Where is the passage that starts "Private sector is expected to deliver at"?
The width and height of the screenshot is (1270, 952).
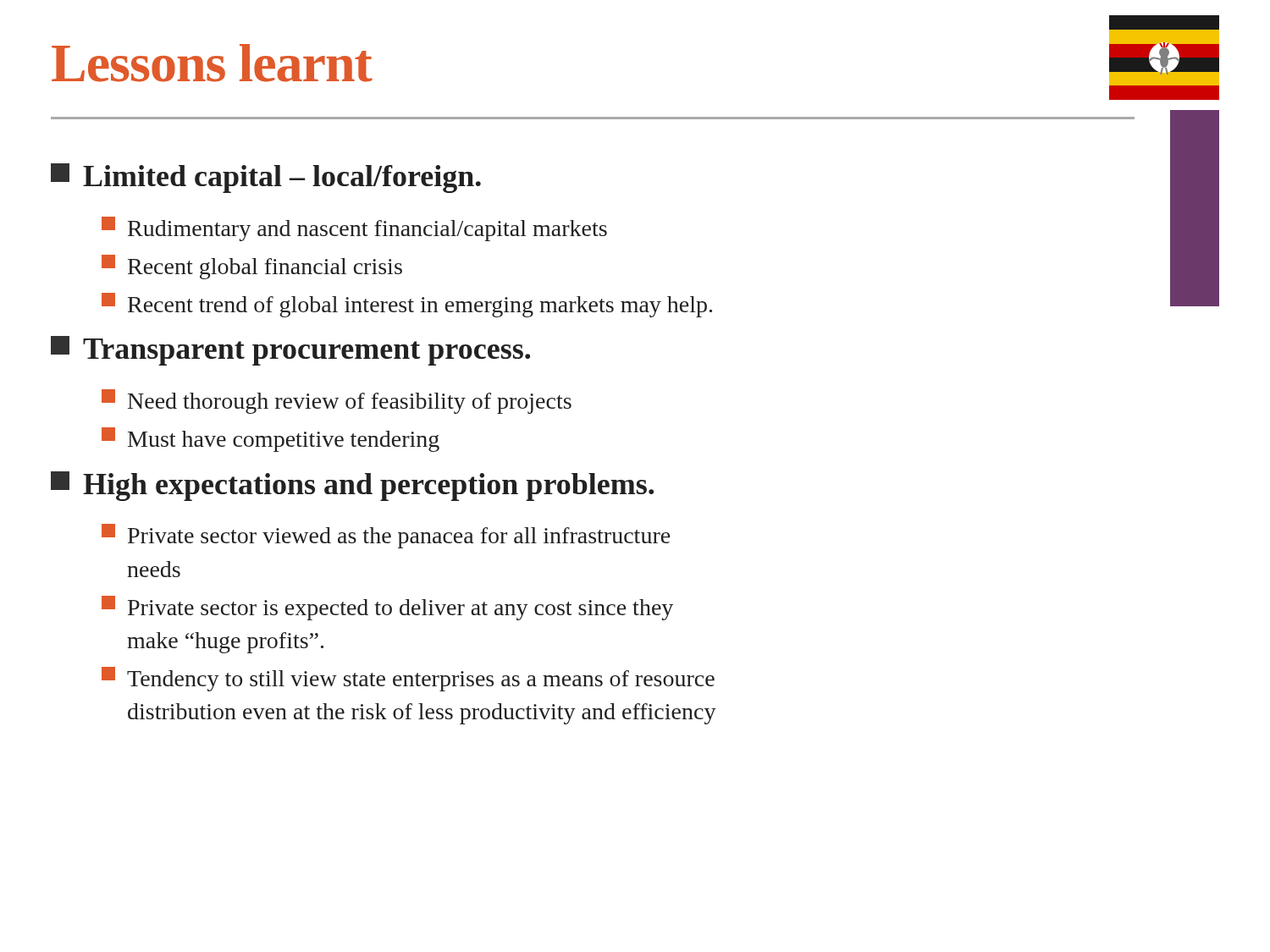(387, 624)
